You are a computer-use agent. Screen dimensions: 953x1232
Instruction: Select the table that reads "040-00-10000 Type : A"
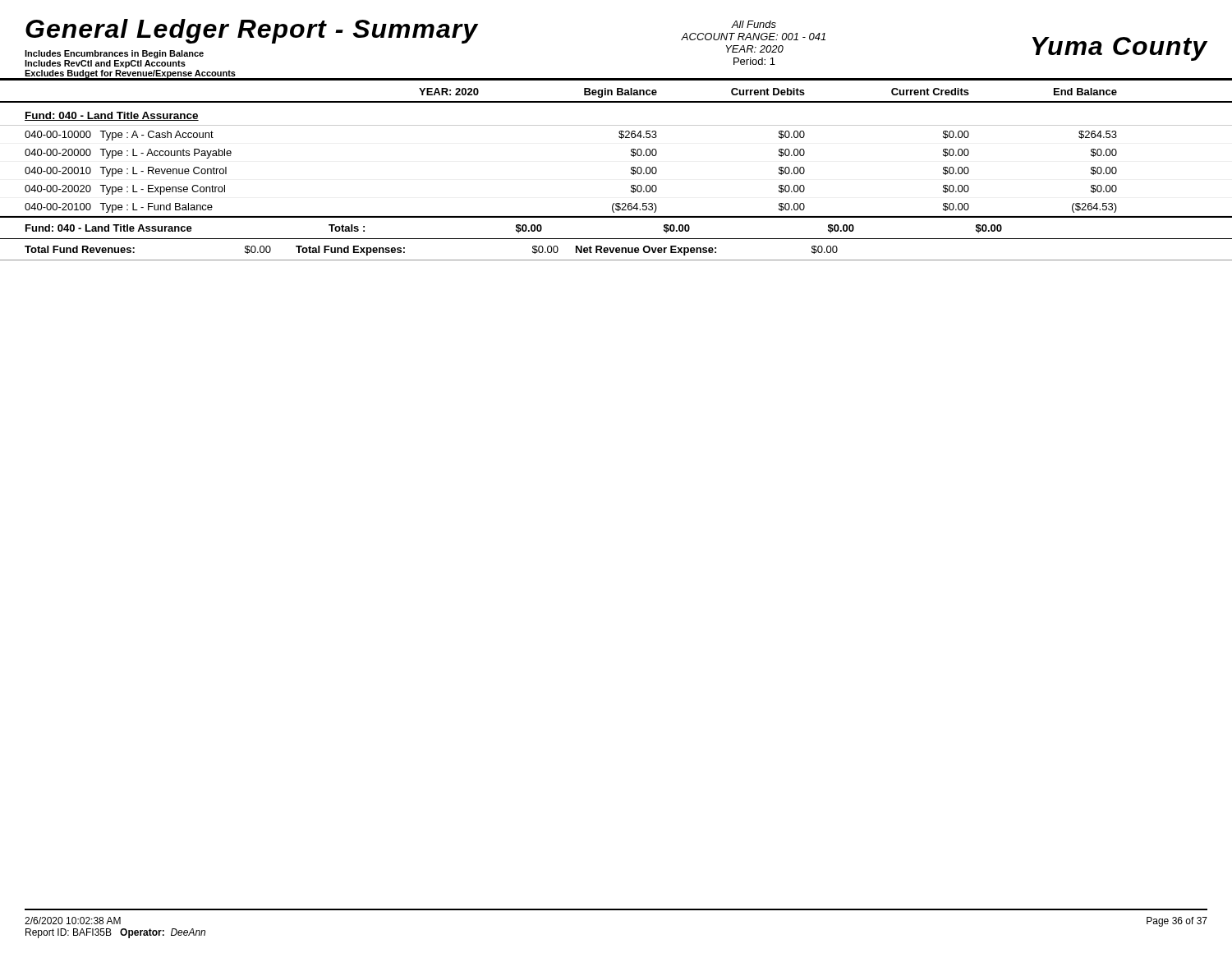click(x=616, y=171)
